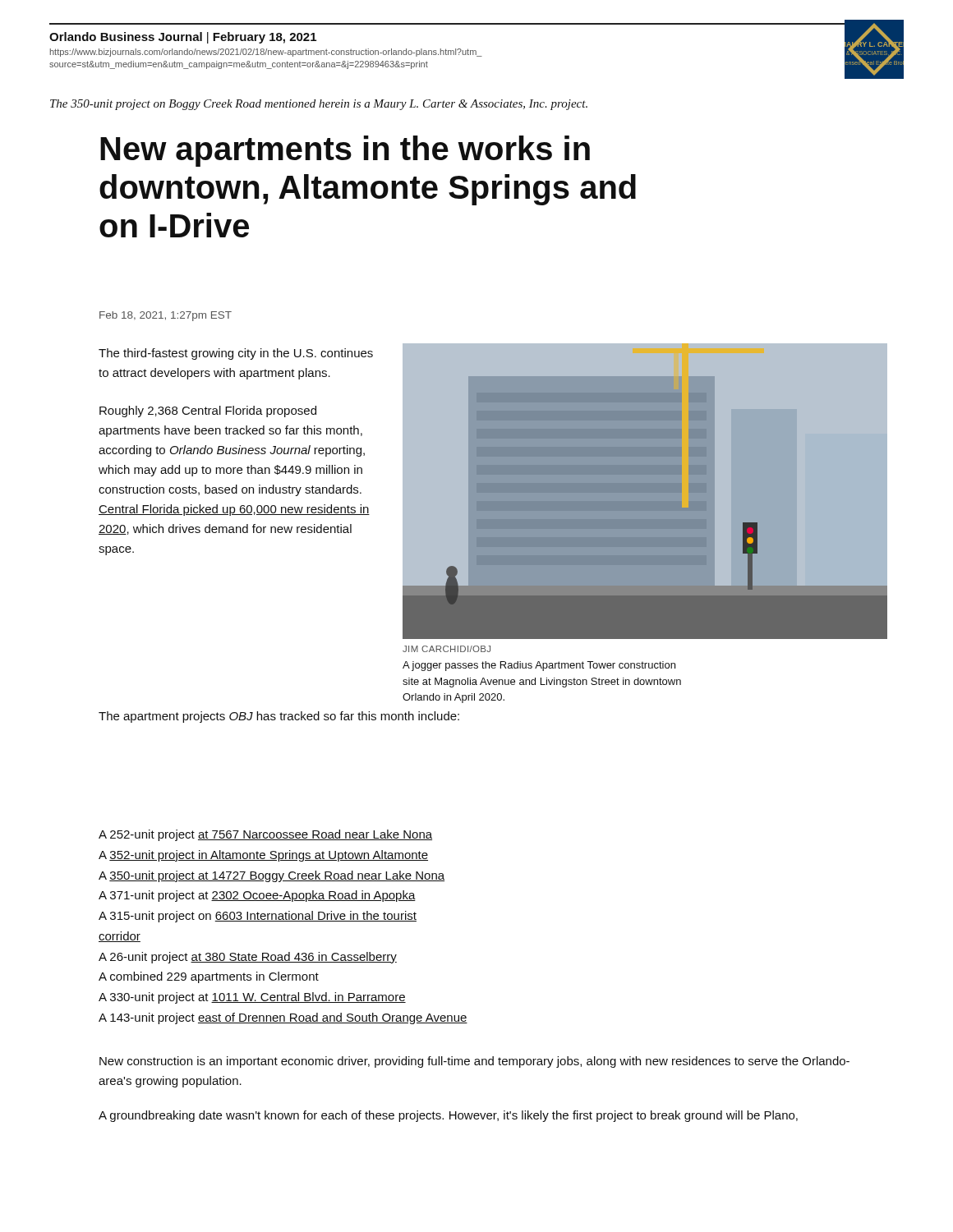The height and width of the screenshot is (1232, 953).
Task: Find the block on this page that starts "A 350-unit project at 14727"
Action: (x=272, y=875)
